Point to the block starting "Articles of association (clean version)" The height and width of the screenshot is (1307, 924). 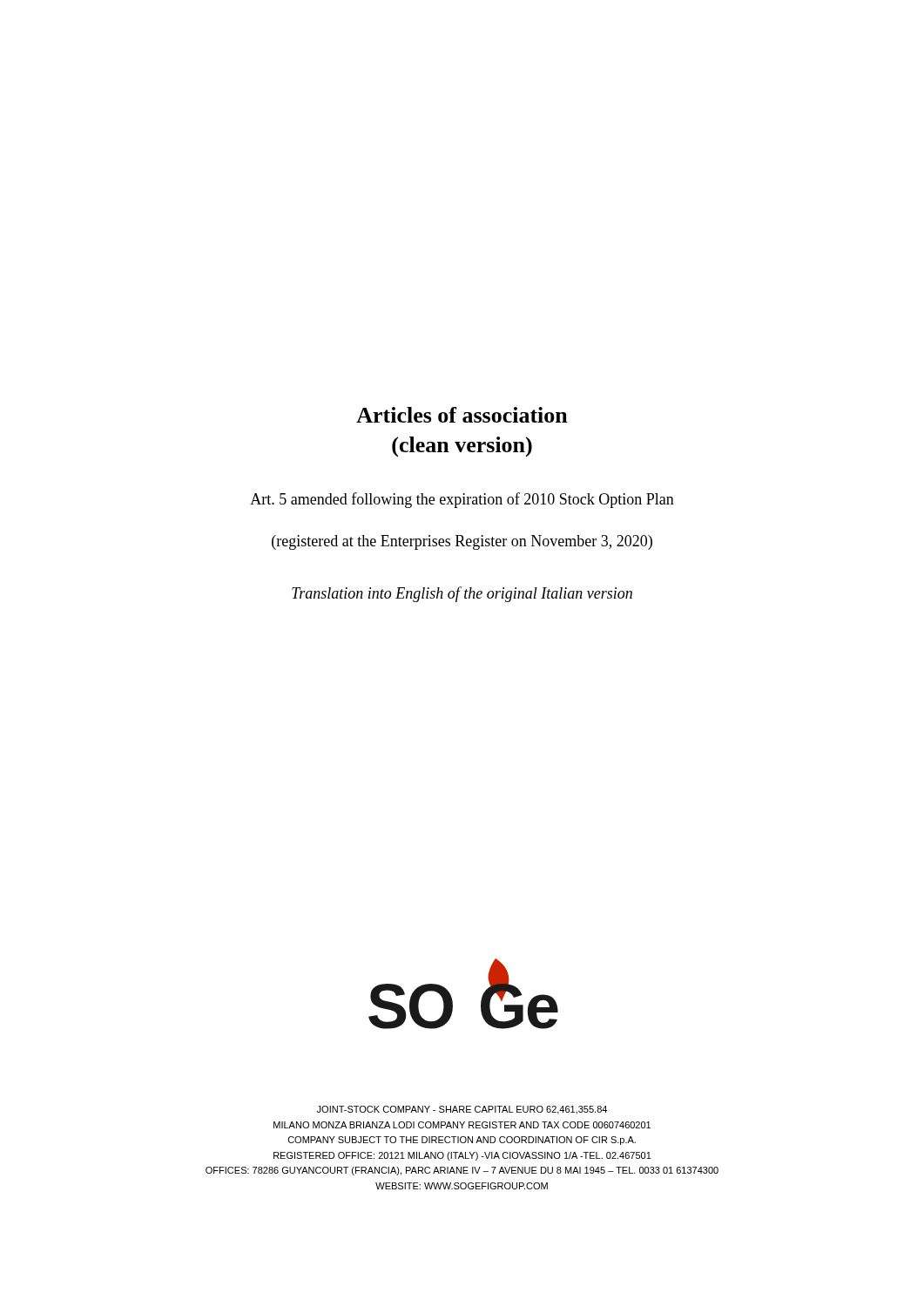tap(462, 430)
